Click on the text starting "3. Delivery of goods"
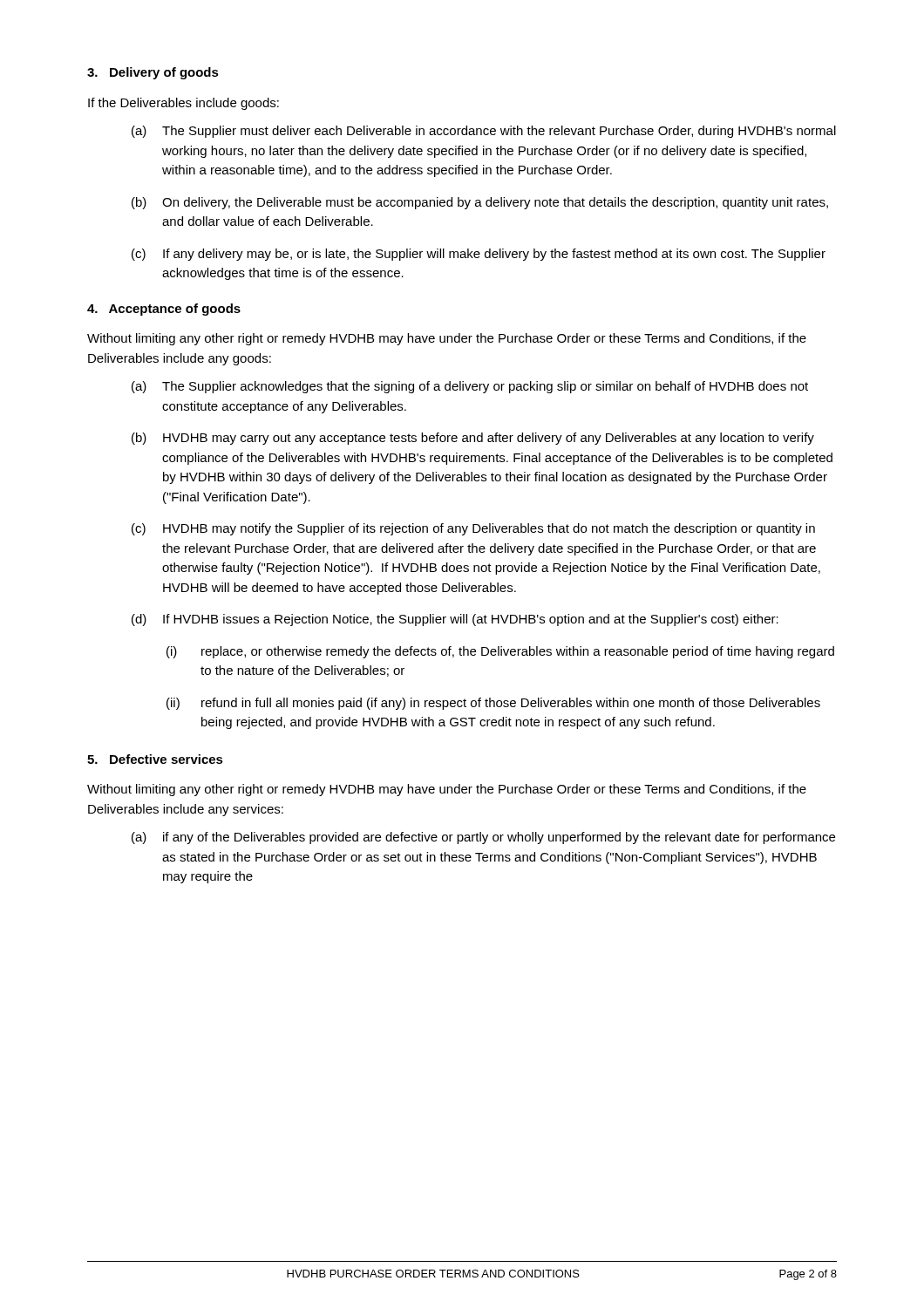Viewport: 924px width, 1308px height. click(153, 72)
